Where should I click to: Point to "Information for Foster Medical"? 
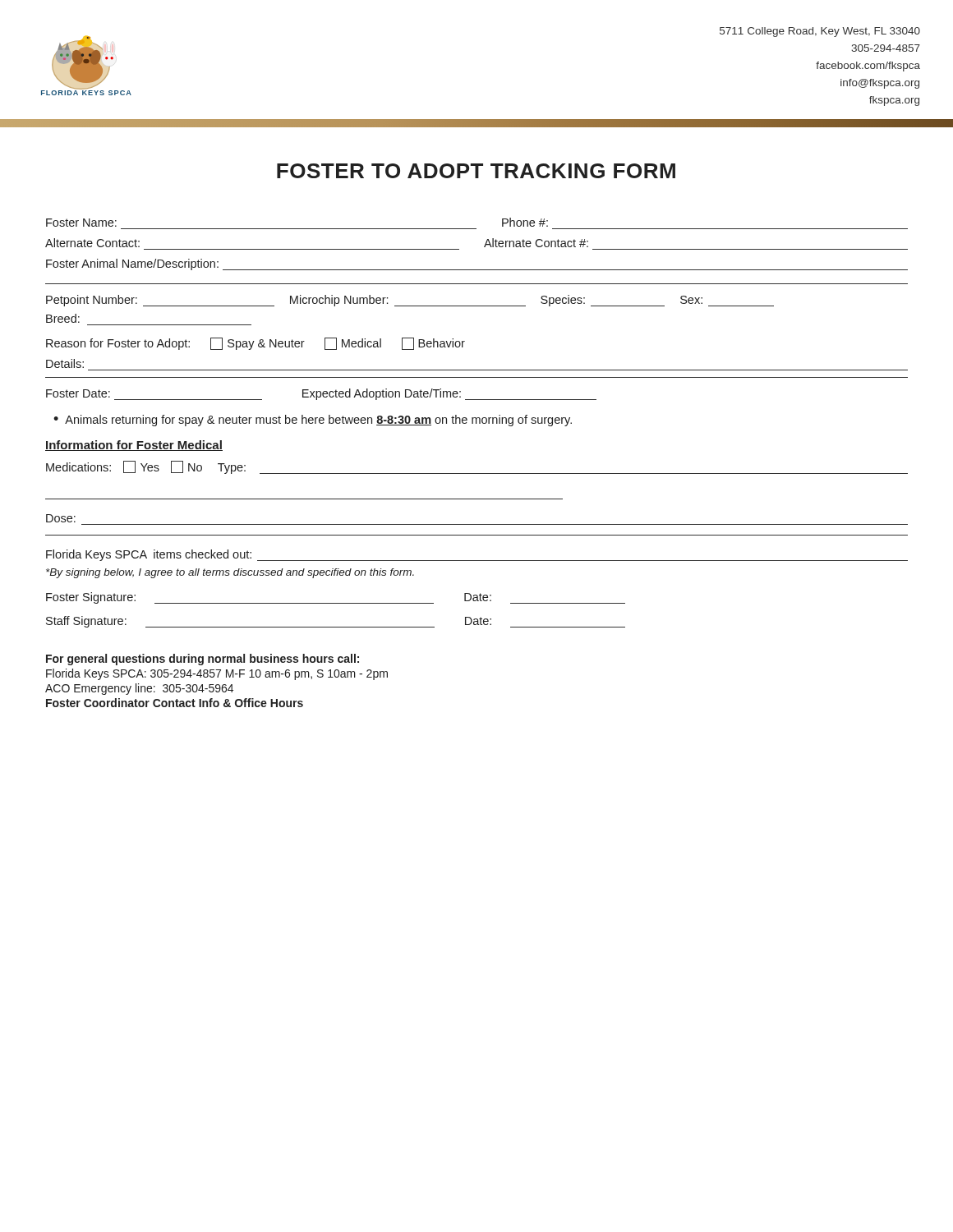pyautogui.click(x=134, y=445)
